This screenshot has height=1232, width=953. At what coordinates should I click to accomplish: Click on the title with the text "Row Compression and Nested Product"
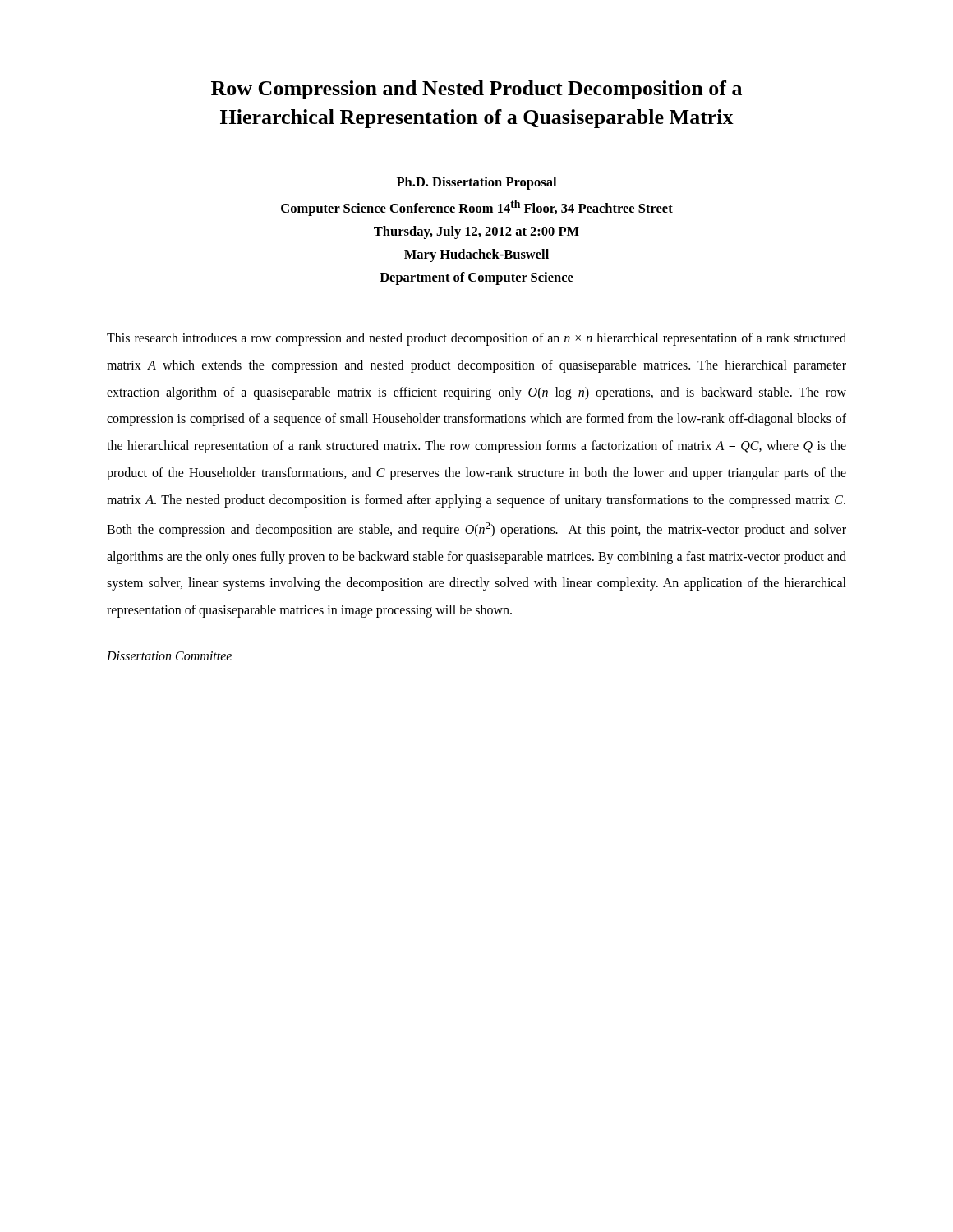(476, 103)
